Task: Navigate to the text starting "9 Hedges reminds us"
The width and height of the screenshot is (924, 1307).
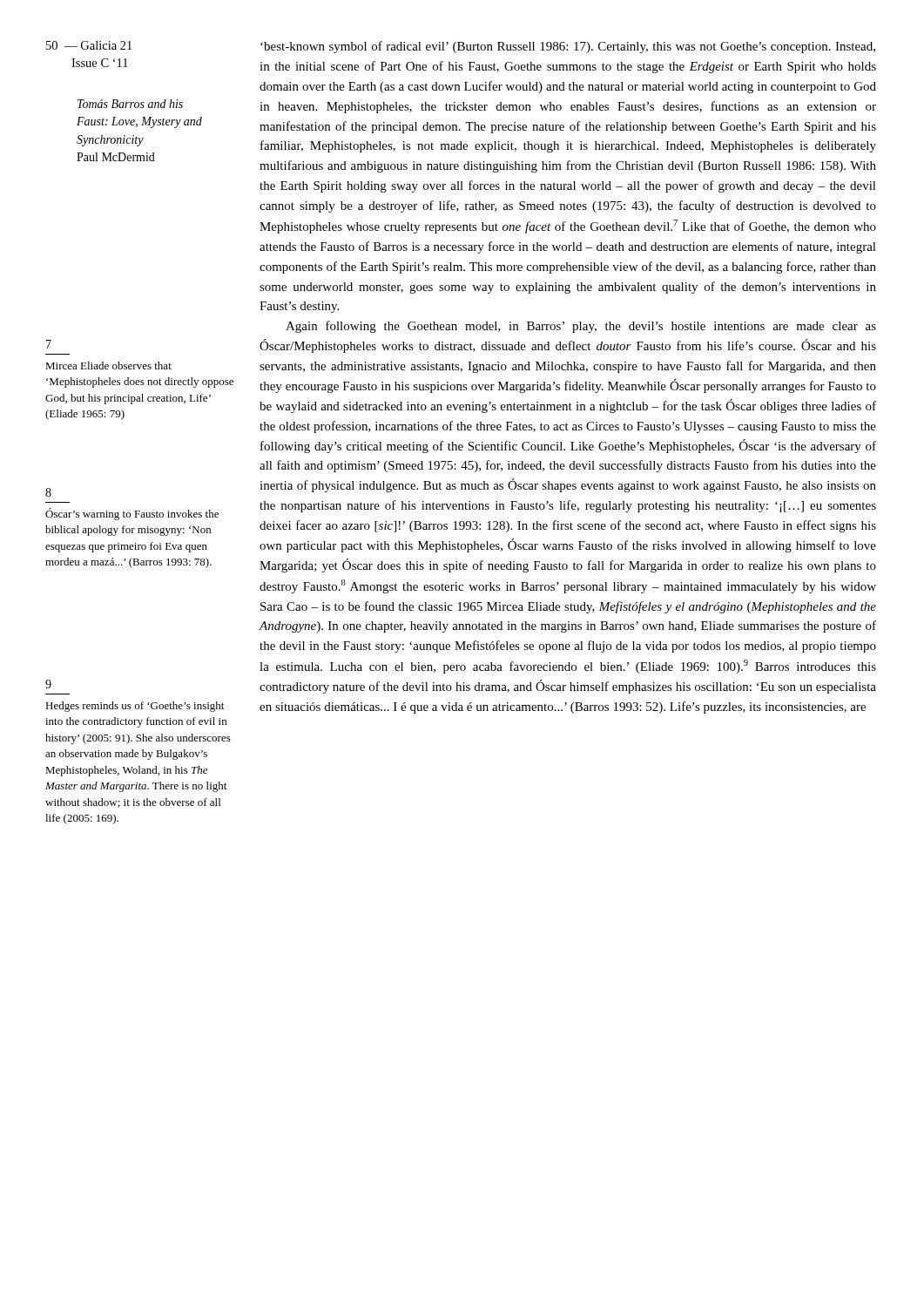Action: coord(140,752)
